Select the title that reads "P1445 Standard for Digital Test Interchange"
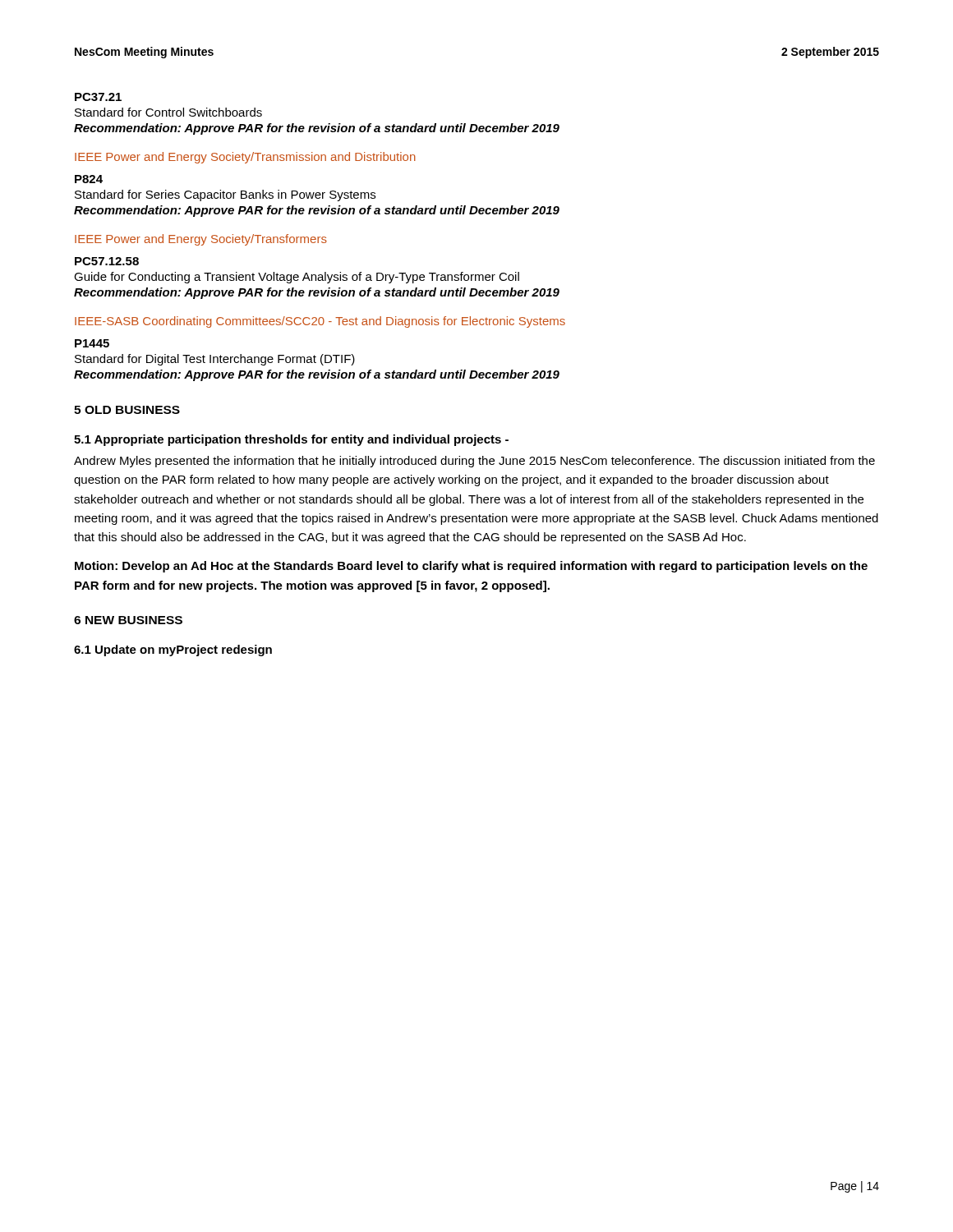This screenshot has width=953, height=1232. pyautogui.click(x=476, y=359)
